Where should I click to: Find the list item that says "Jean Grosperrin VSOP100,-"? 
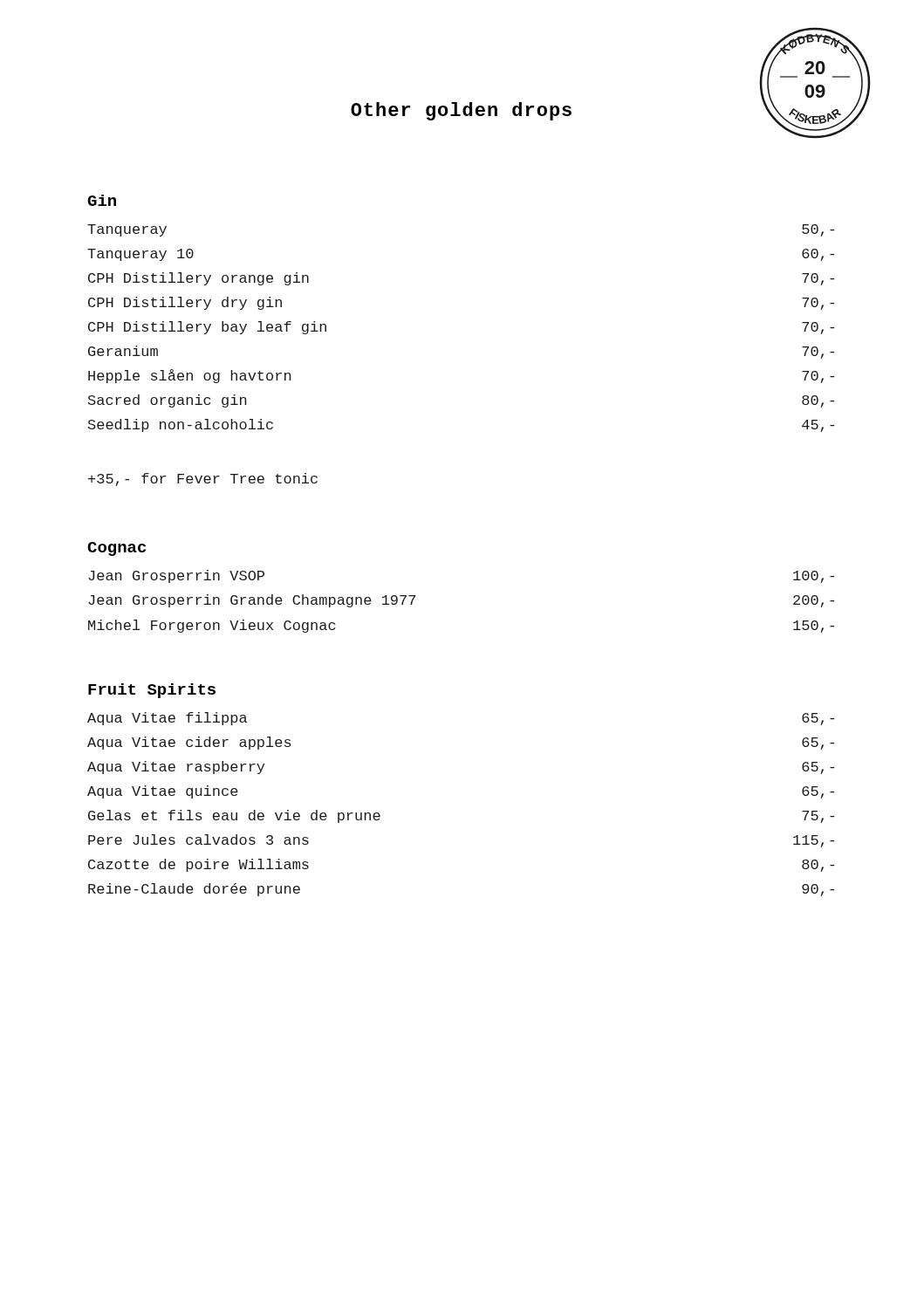click(170, 576)
